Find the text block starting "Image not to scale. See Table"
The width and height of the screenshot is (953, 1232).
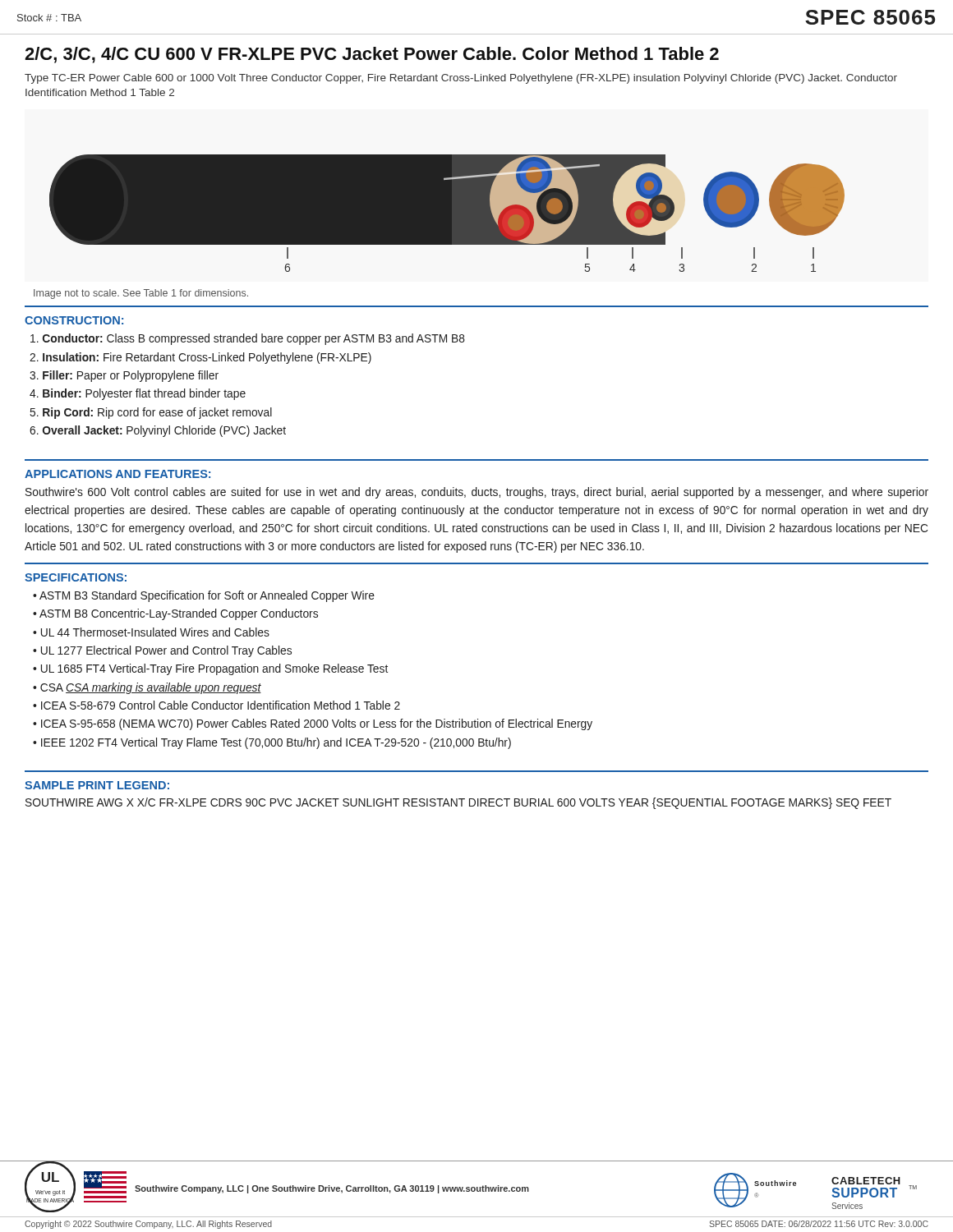coord(141,293)
